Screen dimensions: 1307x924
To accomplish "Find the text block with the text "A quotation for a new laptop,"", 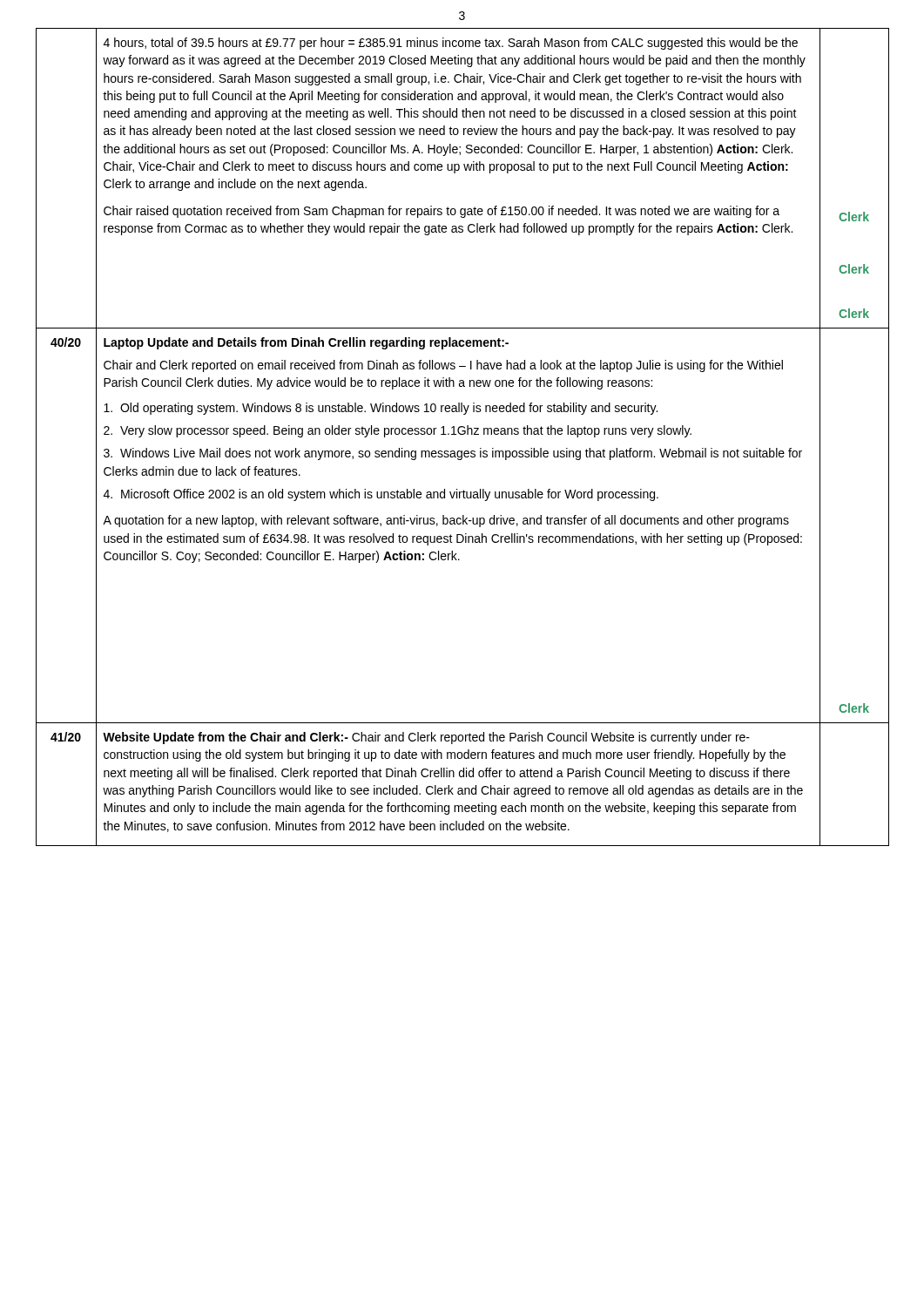I will [458, 538].
